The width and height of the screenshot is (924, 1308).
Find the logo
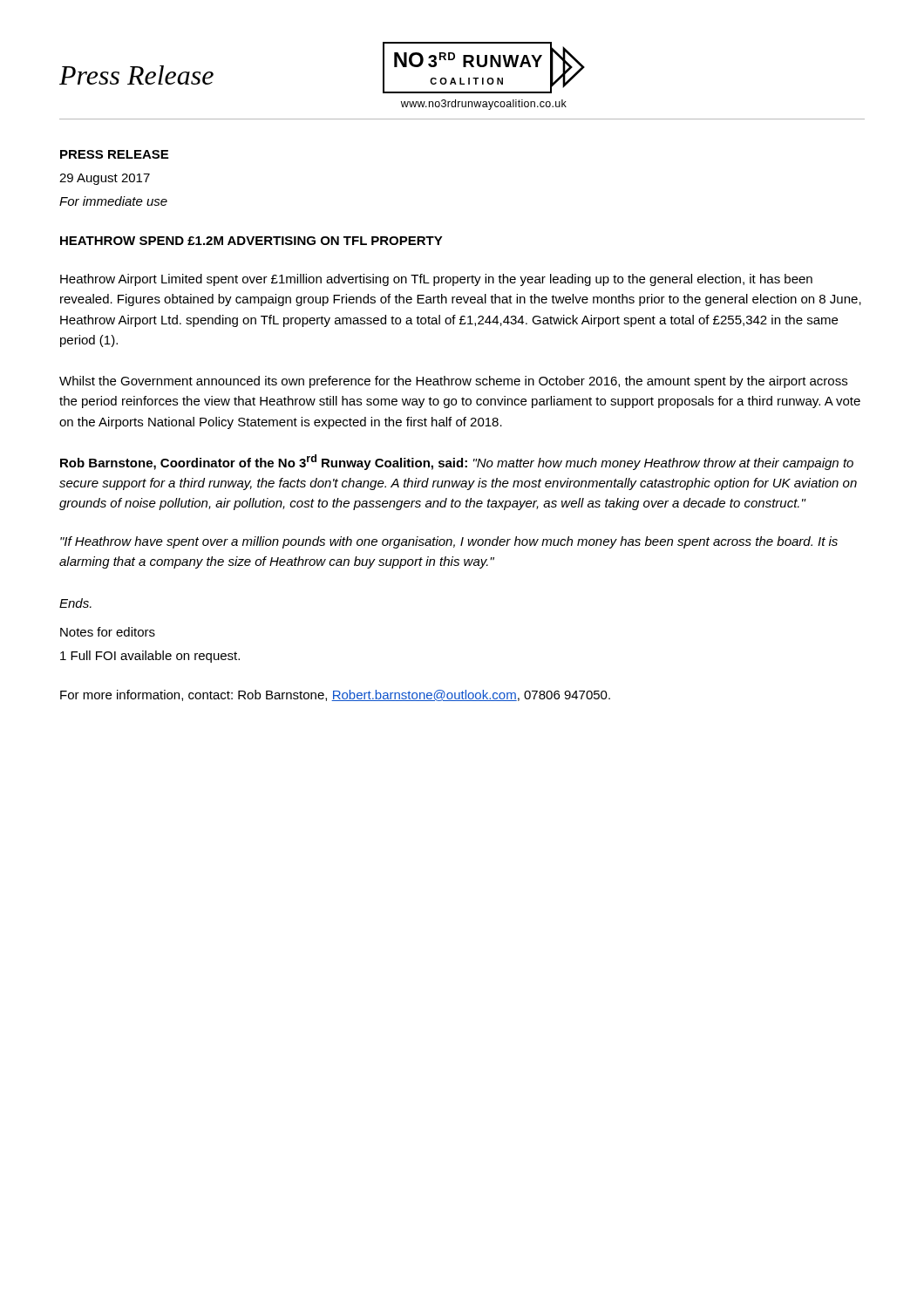click(x=484, y=76)
